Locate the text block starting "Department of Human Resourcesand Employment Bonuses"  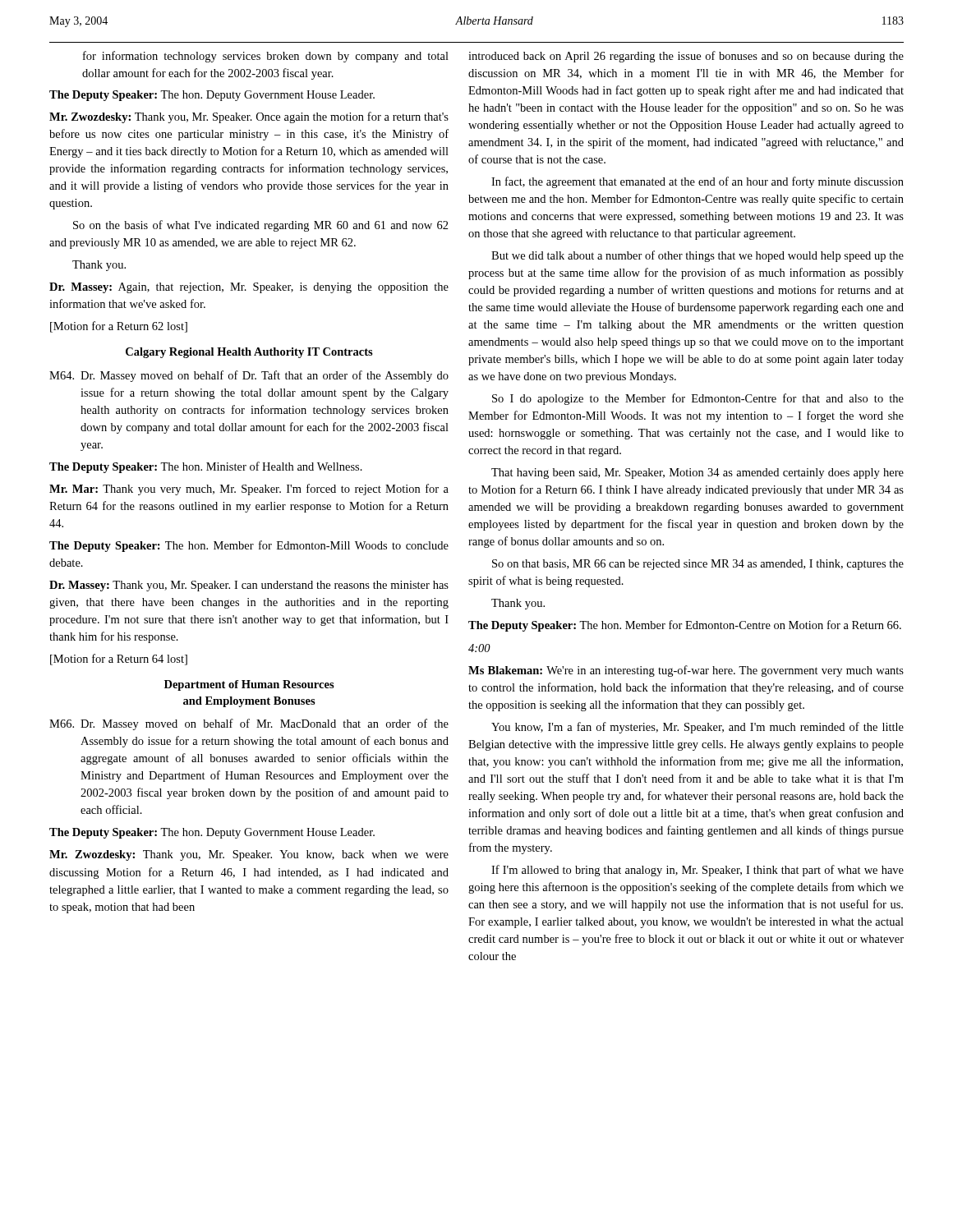249,692
